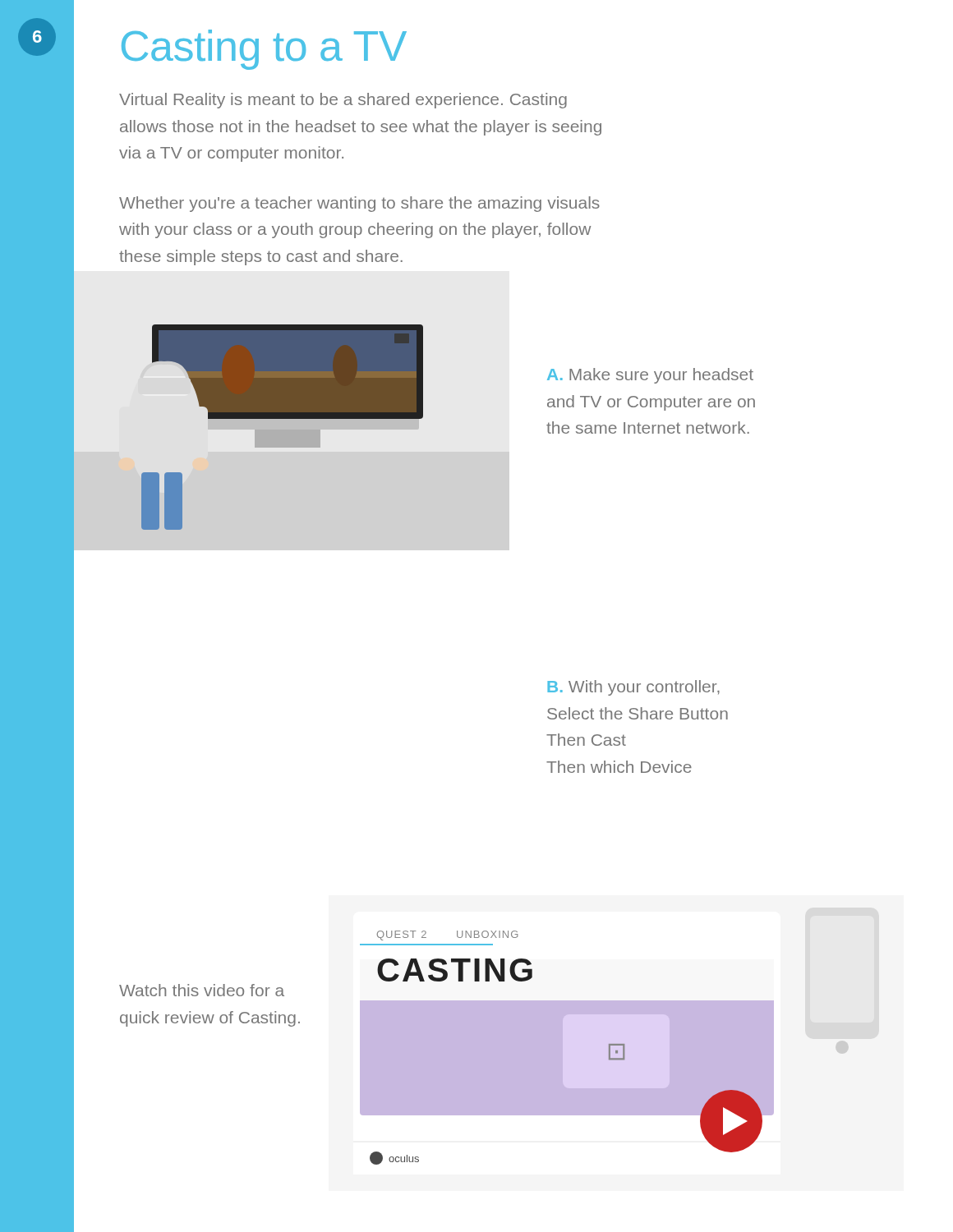Find the photo
Viewport: 953px width, 1232px height.
click(x=292, y=411)
